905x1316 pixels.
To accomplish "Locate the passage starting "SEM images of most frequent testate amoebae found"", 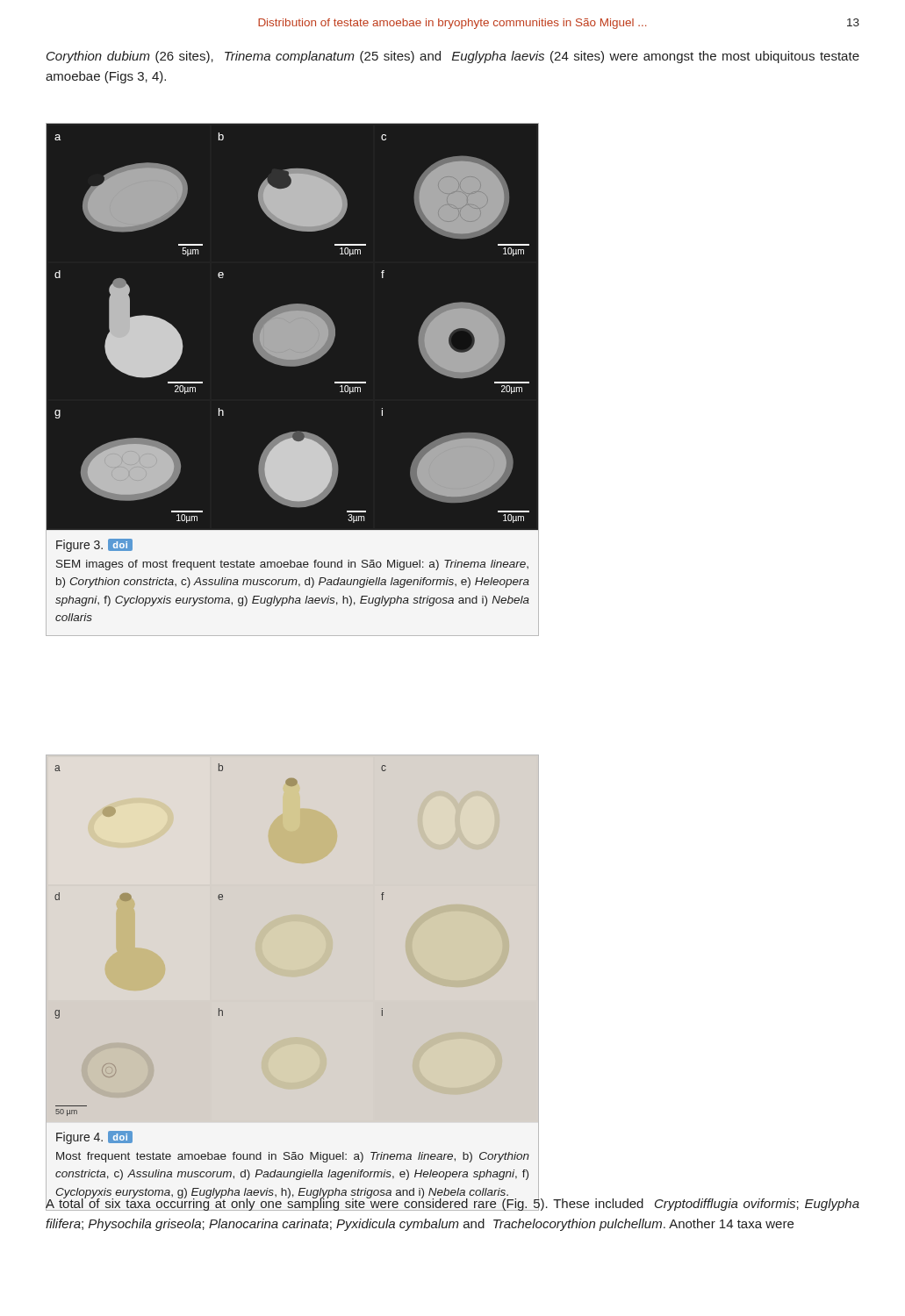I will (x=292, y=590).
